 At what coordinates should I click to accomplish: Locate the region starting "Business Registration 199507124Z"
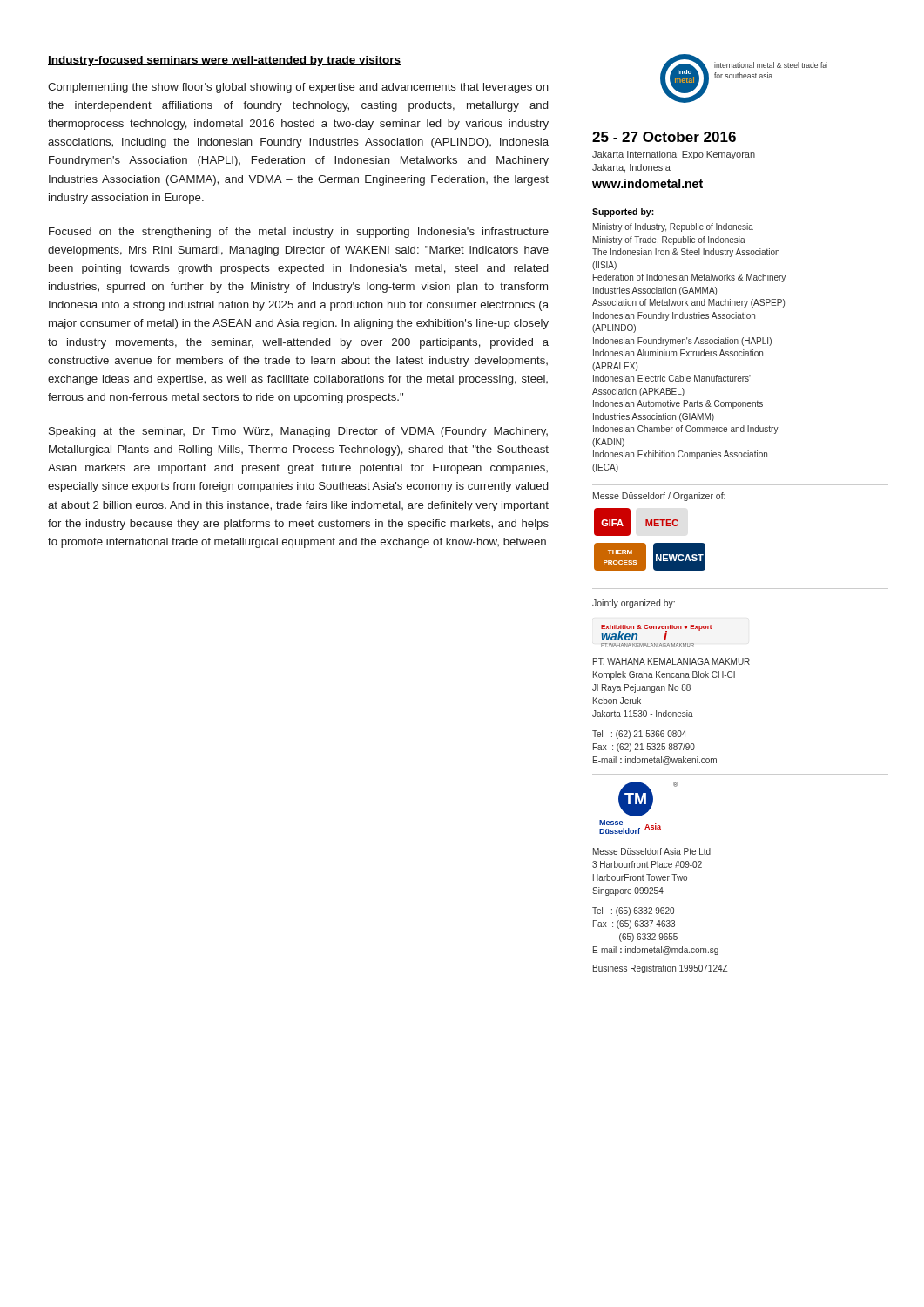pos(660,968)
